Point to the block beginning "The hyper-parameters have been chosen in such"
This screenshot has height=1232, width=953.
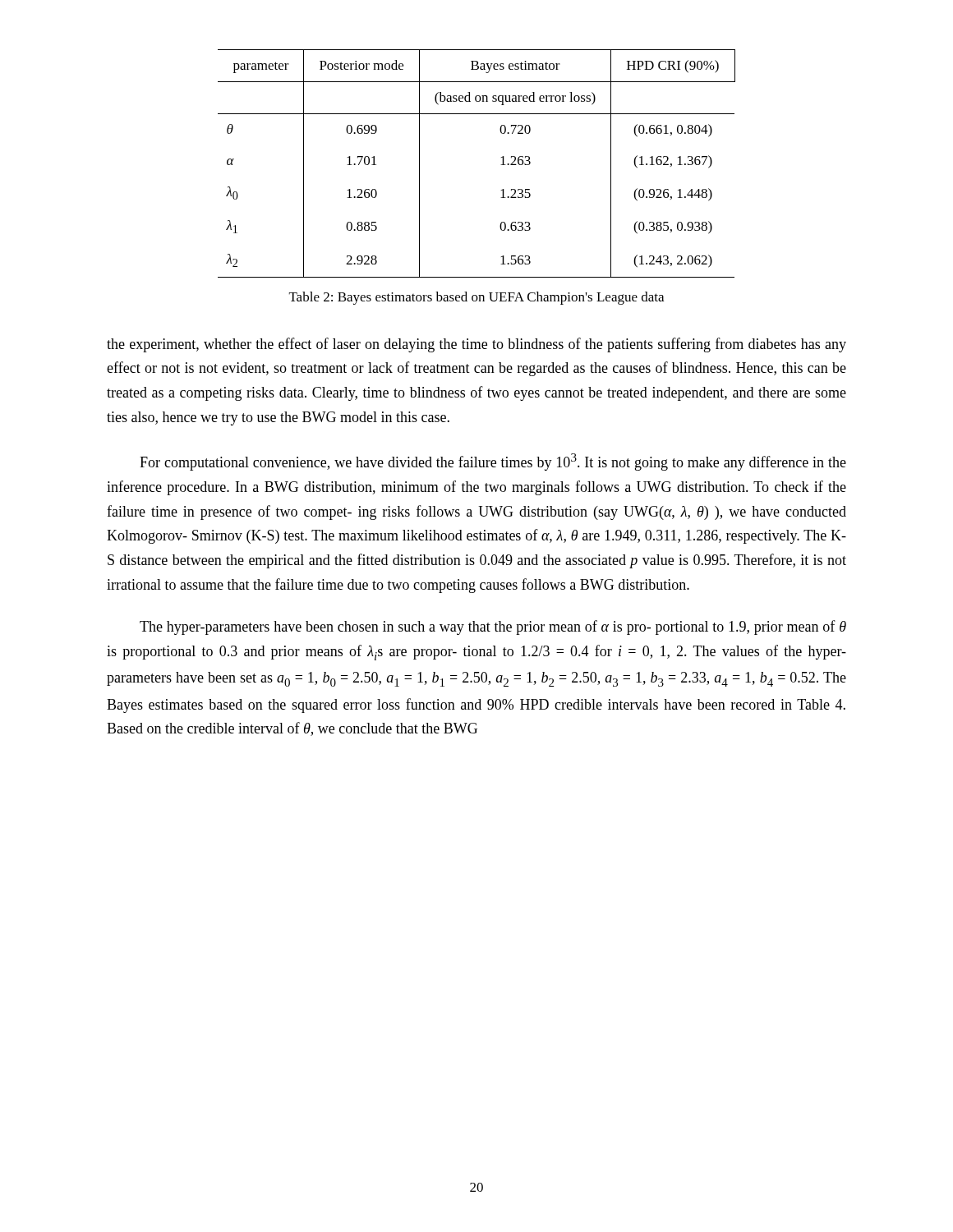pos(476,679)
